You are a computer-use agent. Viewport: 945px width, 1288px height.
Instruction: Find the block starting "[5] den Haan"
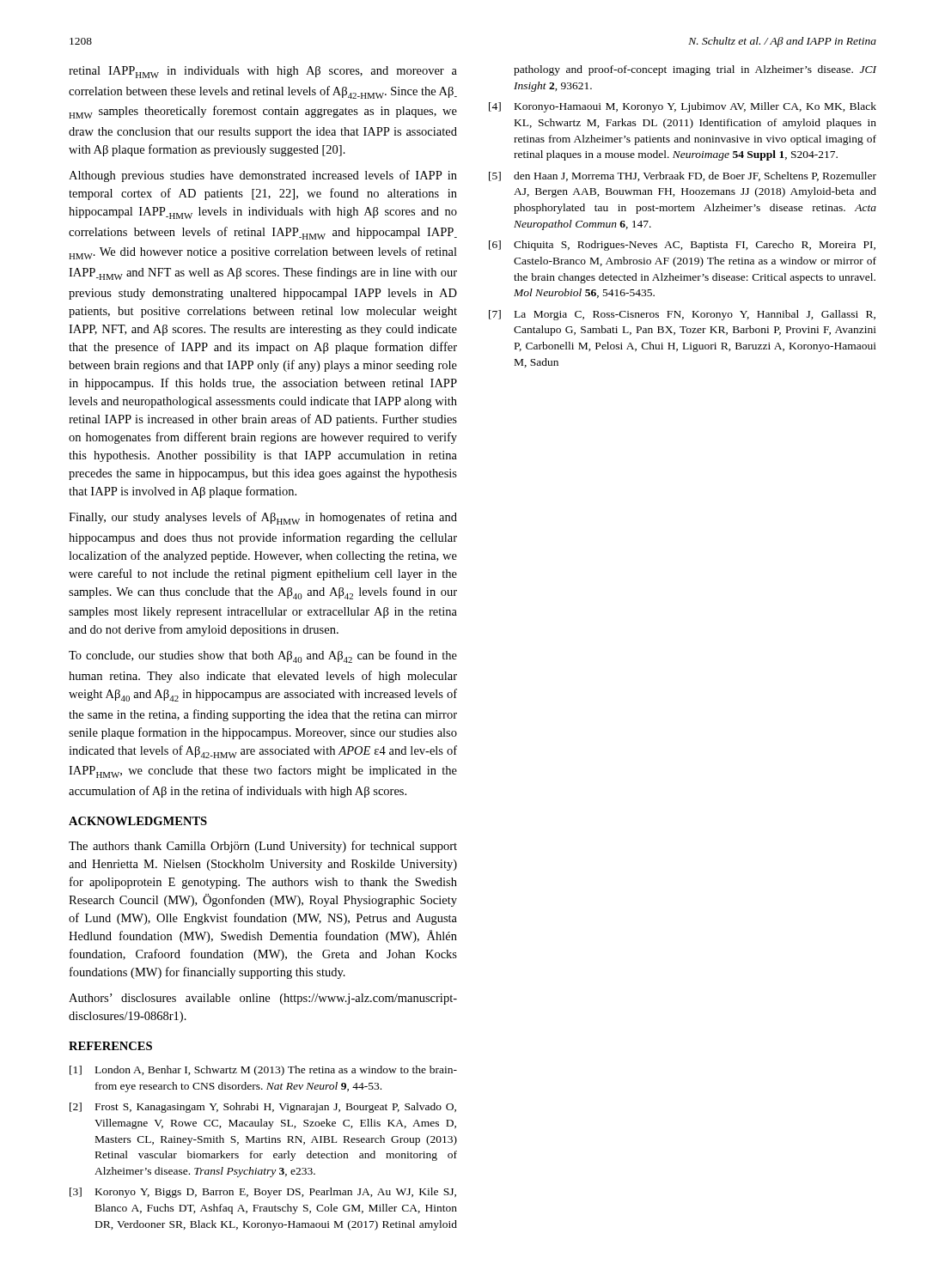(x=682, y=200)
